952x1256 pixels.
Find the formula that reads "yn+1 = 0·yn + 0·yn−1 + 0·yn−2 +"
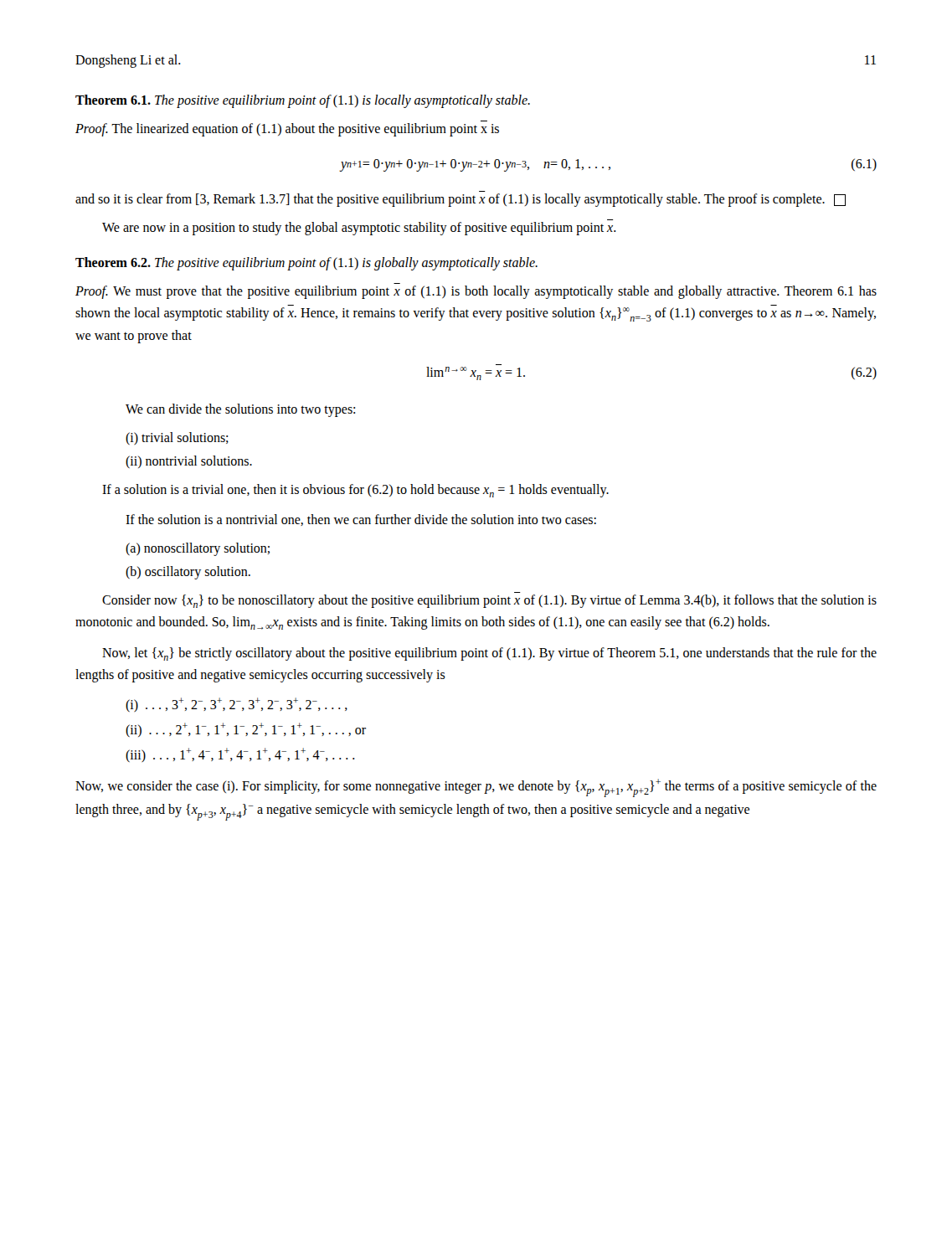[x=609, y=164]
